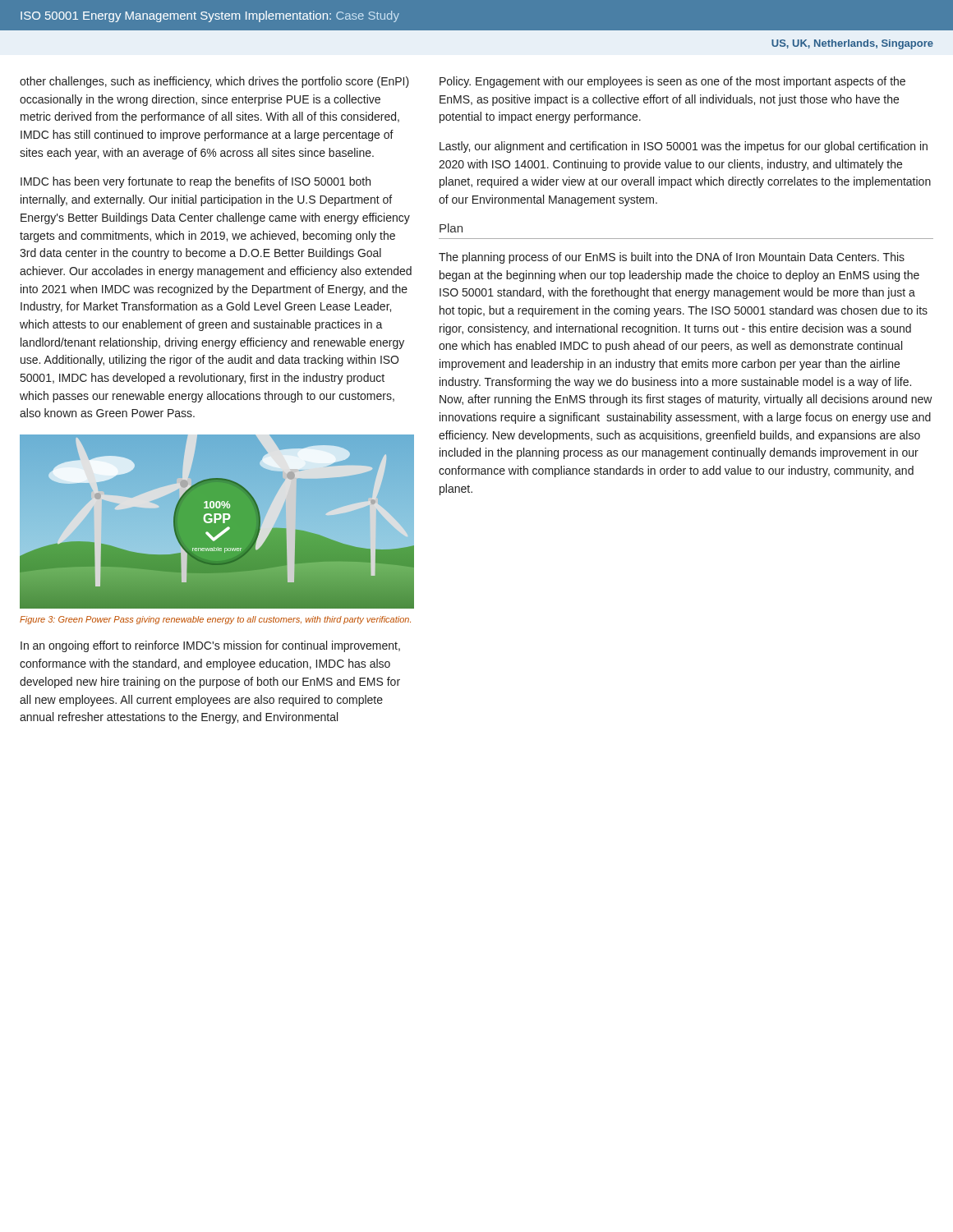953x1232 pixels.
Task: Point to "US, UK, Netherlands, Singapore"
Action: [x=852, y=43]
